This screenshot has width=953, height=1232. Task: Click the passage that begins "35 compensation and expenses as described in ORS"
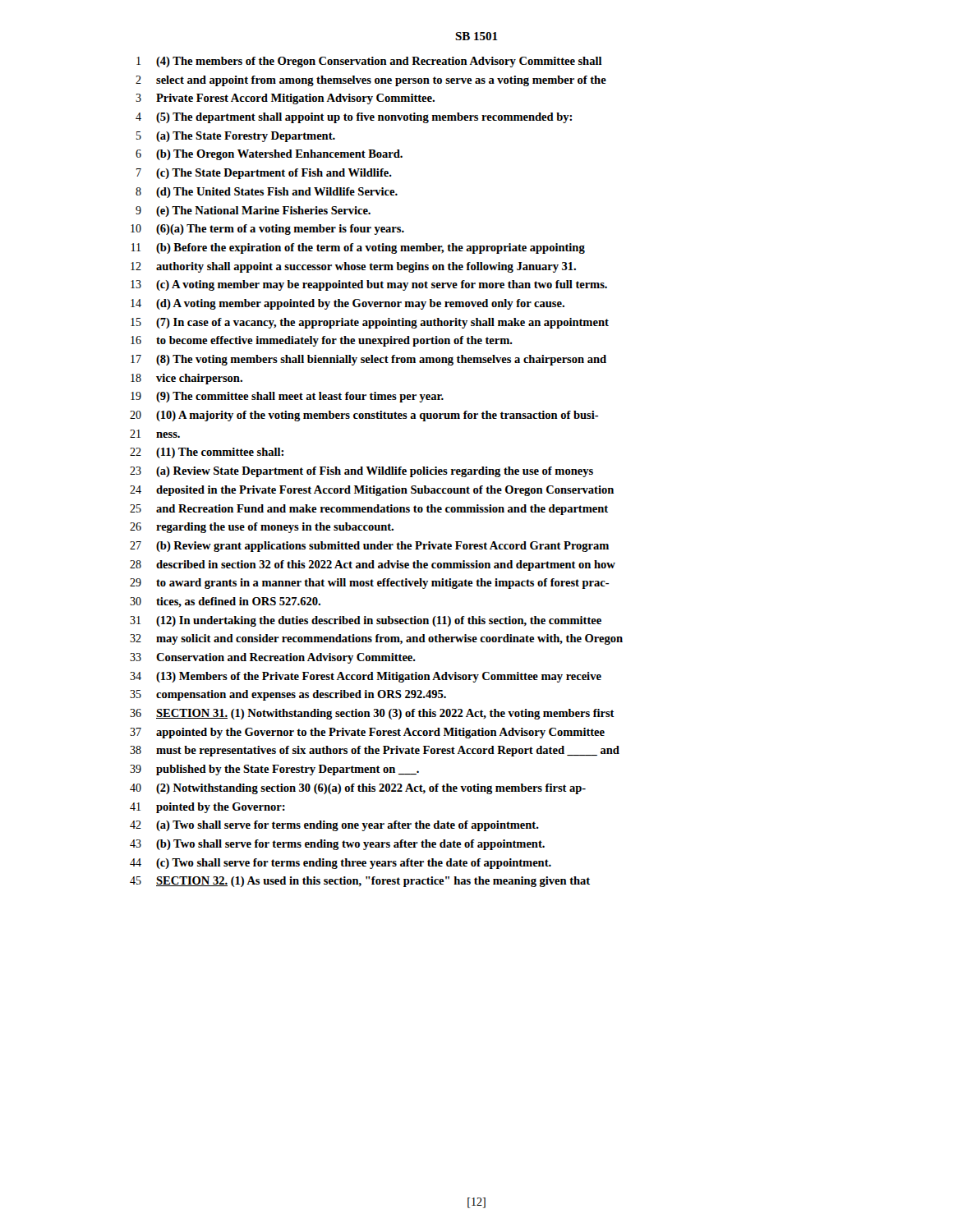[288, 695]
